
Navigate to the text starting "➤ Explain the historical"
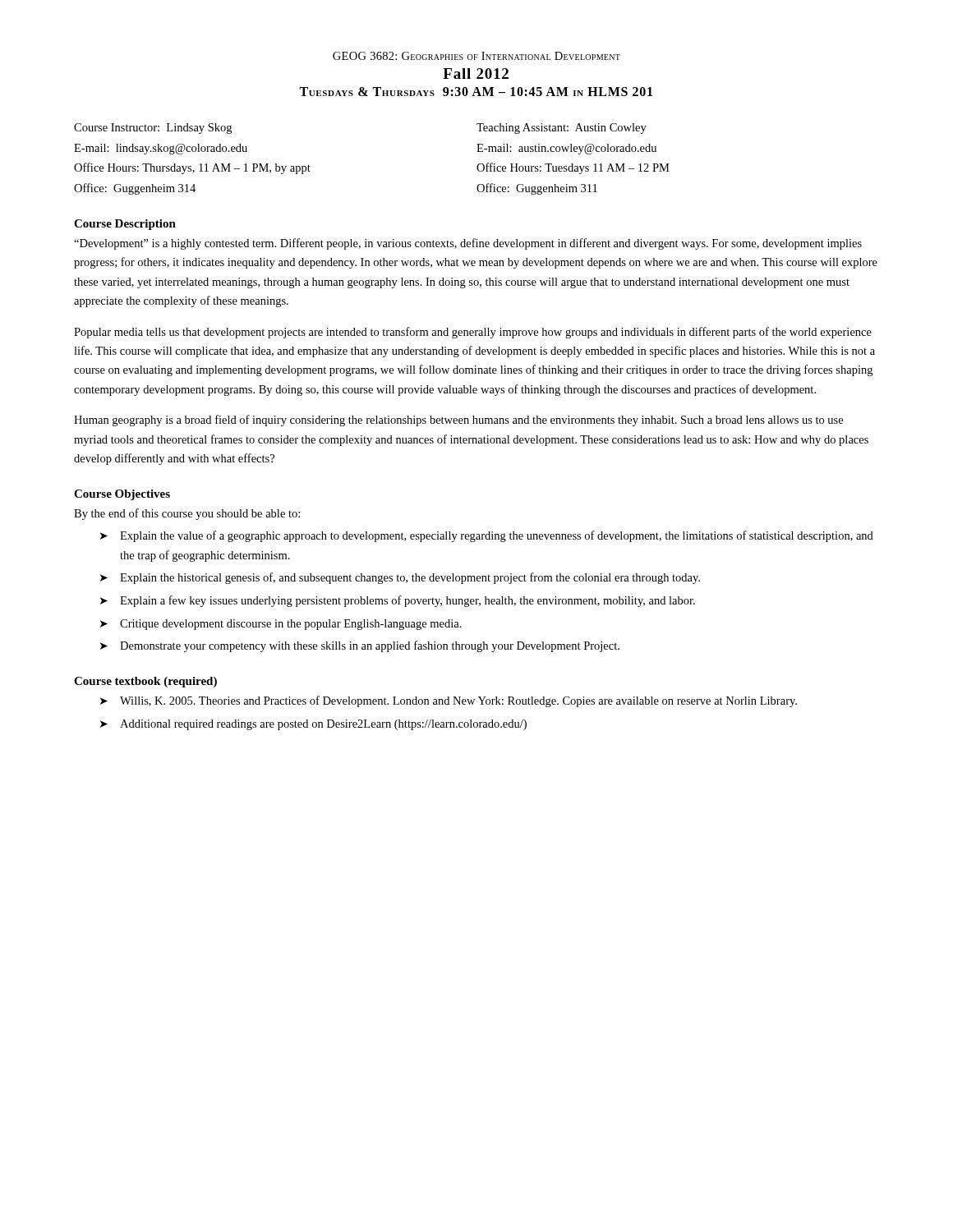[489, 578]
